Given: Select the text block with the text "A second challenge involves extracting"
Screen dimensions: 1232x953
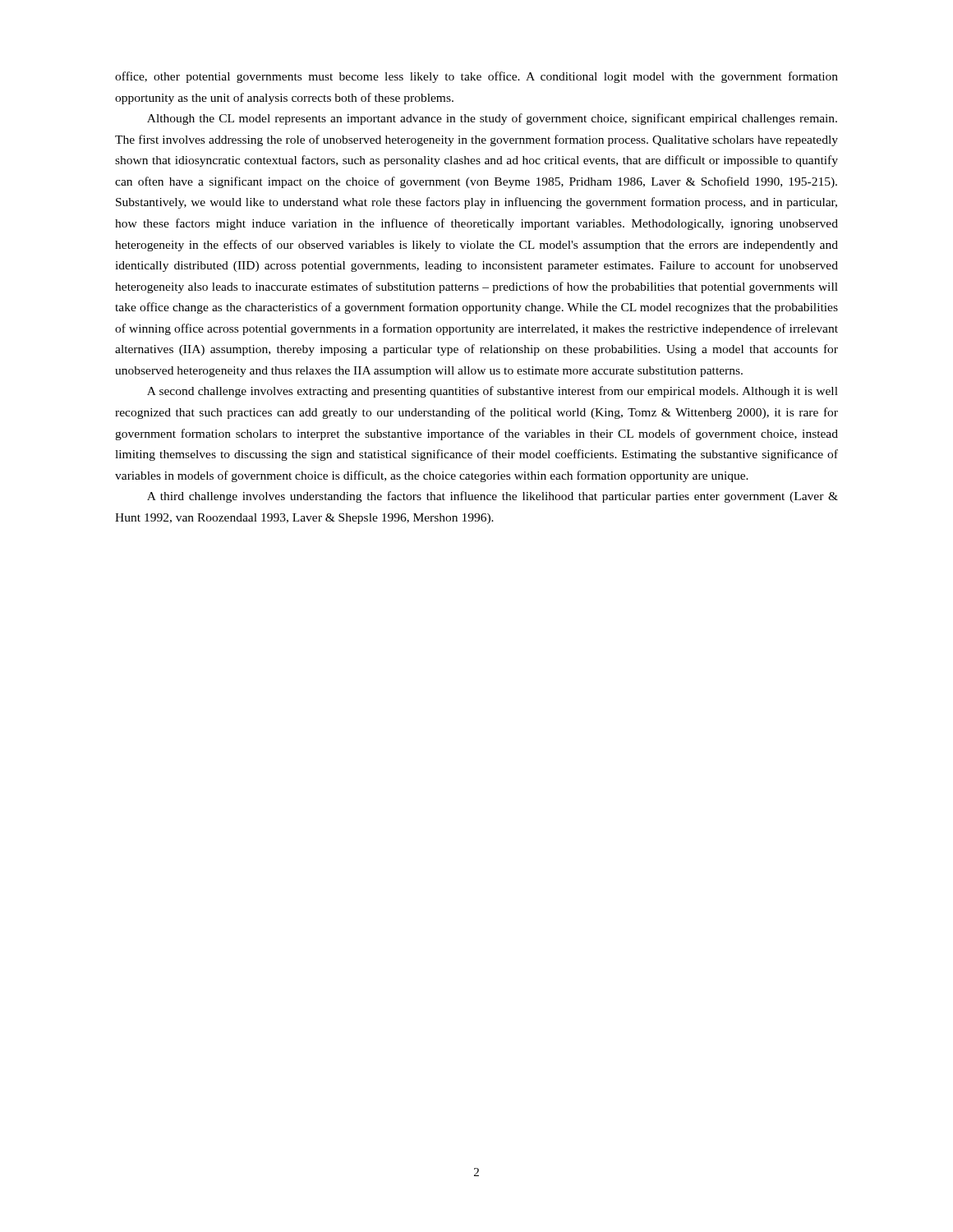Looking at the screenshot, I should pos(476,433).
